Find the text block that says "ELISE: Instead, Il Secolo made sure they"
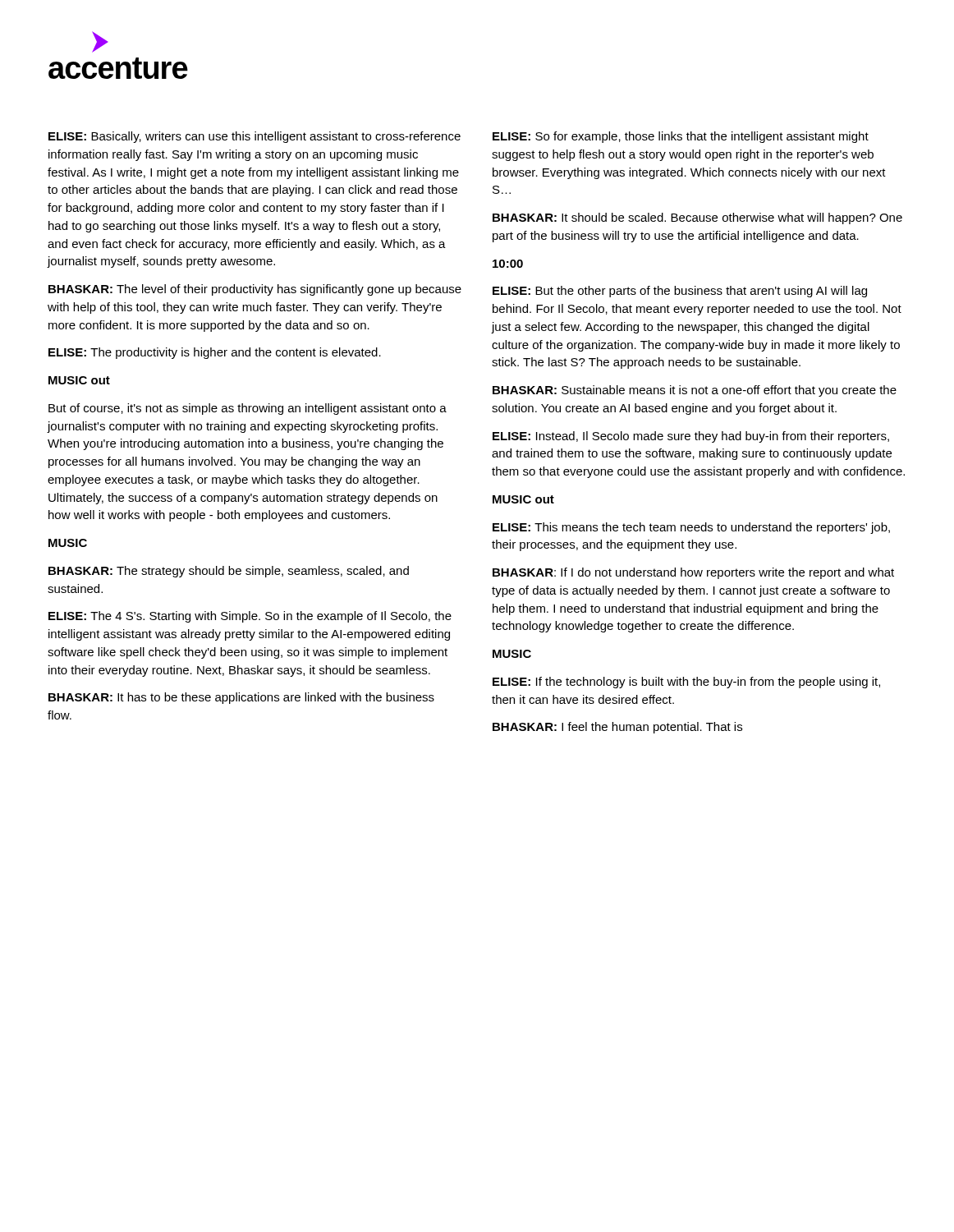Viewport: 954px width, 1232px height. [x=699, y=453]
